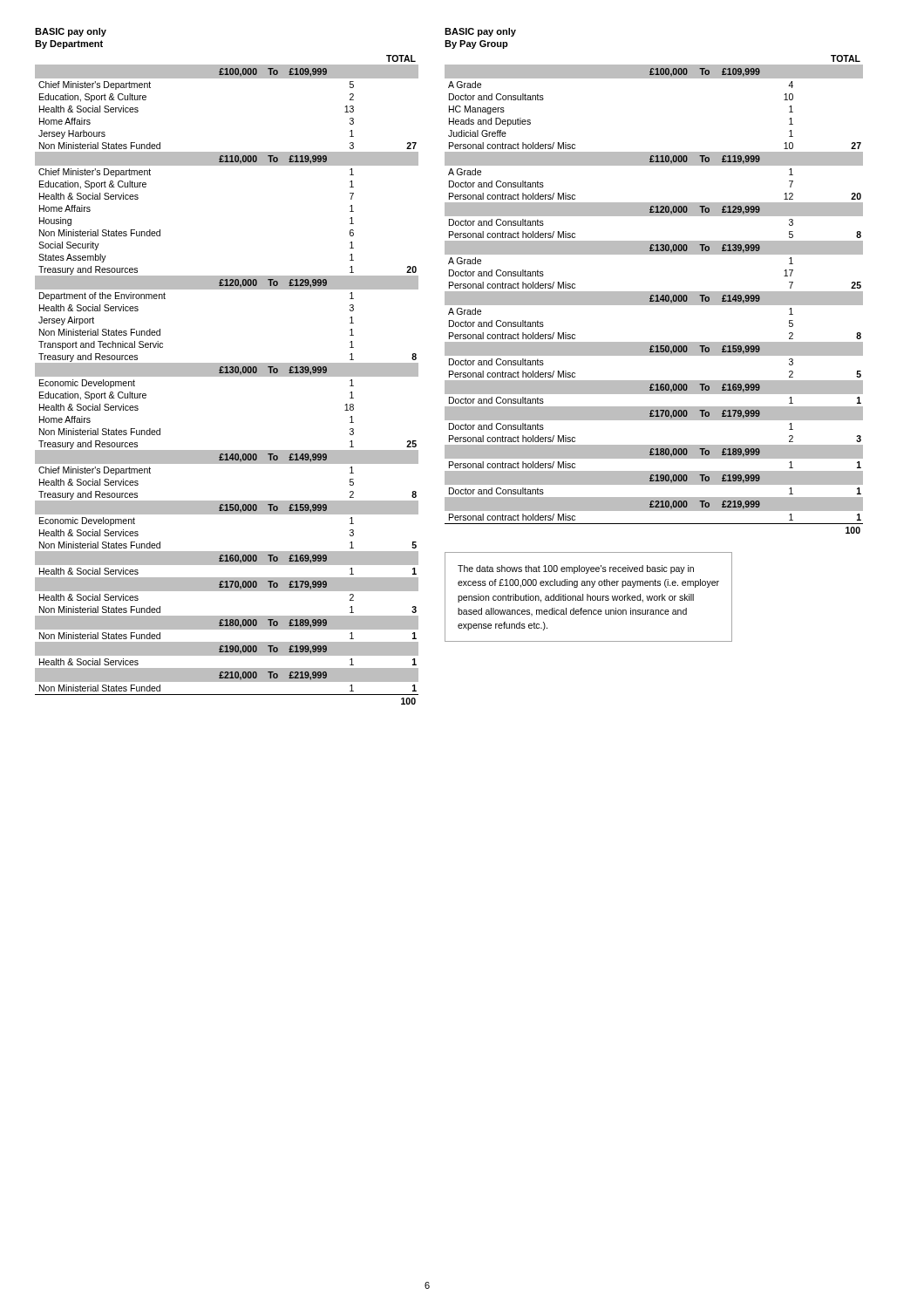Screen dimensions: 1308x924
Task: Find the table that mentions "Non Ministerial States Funded"
Action: (x=227, y=380)
